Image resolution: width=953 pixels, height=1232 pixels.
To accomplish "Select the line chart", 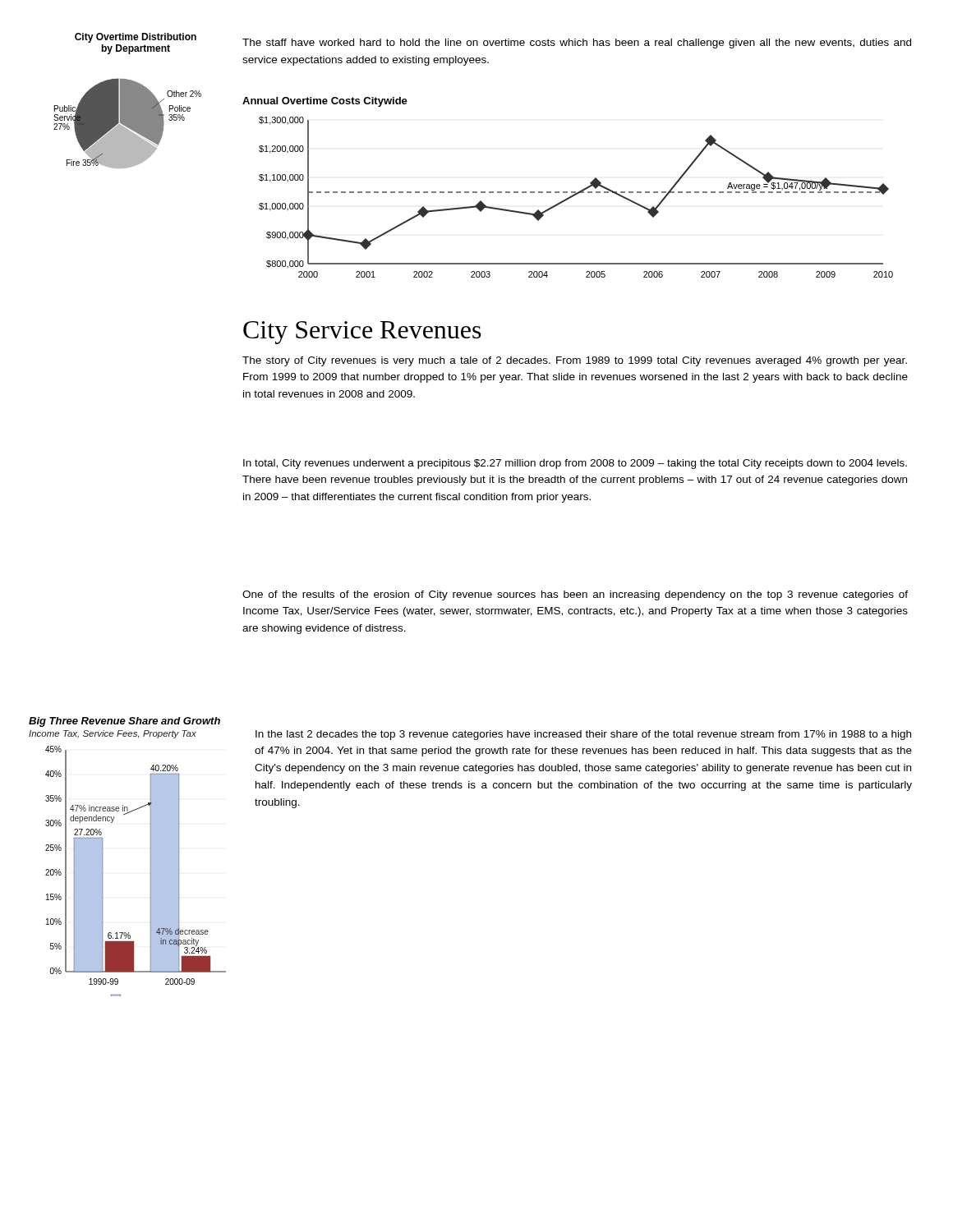I will tap(577, 195).
